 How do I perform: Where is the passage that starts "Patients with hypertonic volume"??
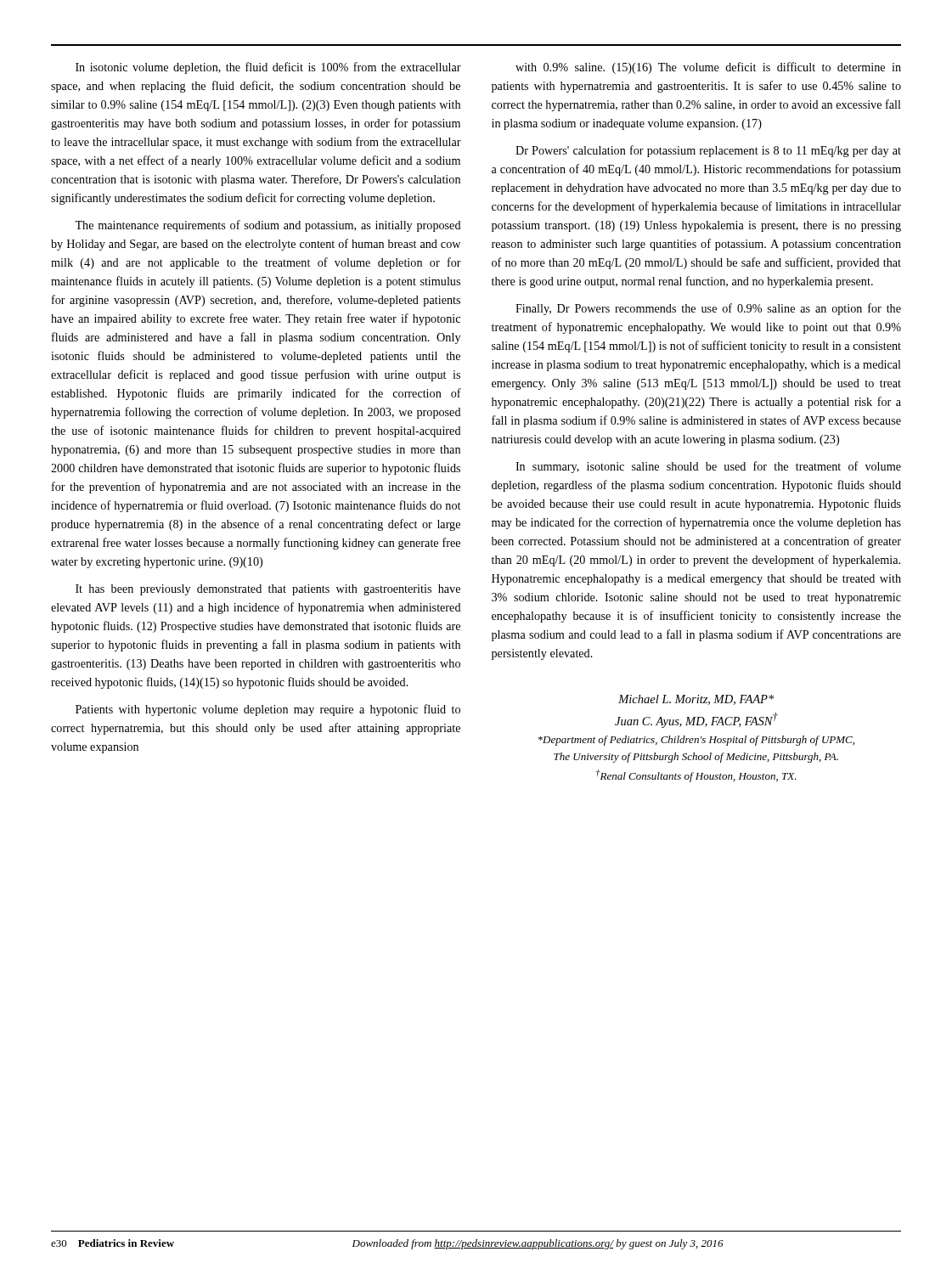point(256,728)
